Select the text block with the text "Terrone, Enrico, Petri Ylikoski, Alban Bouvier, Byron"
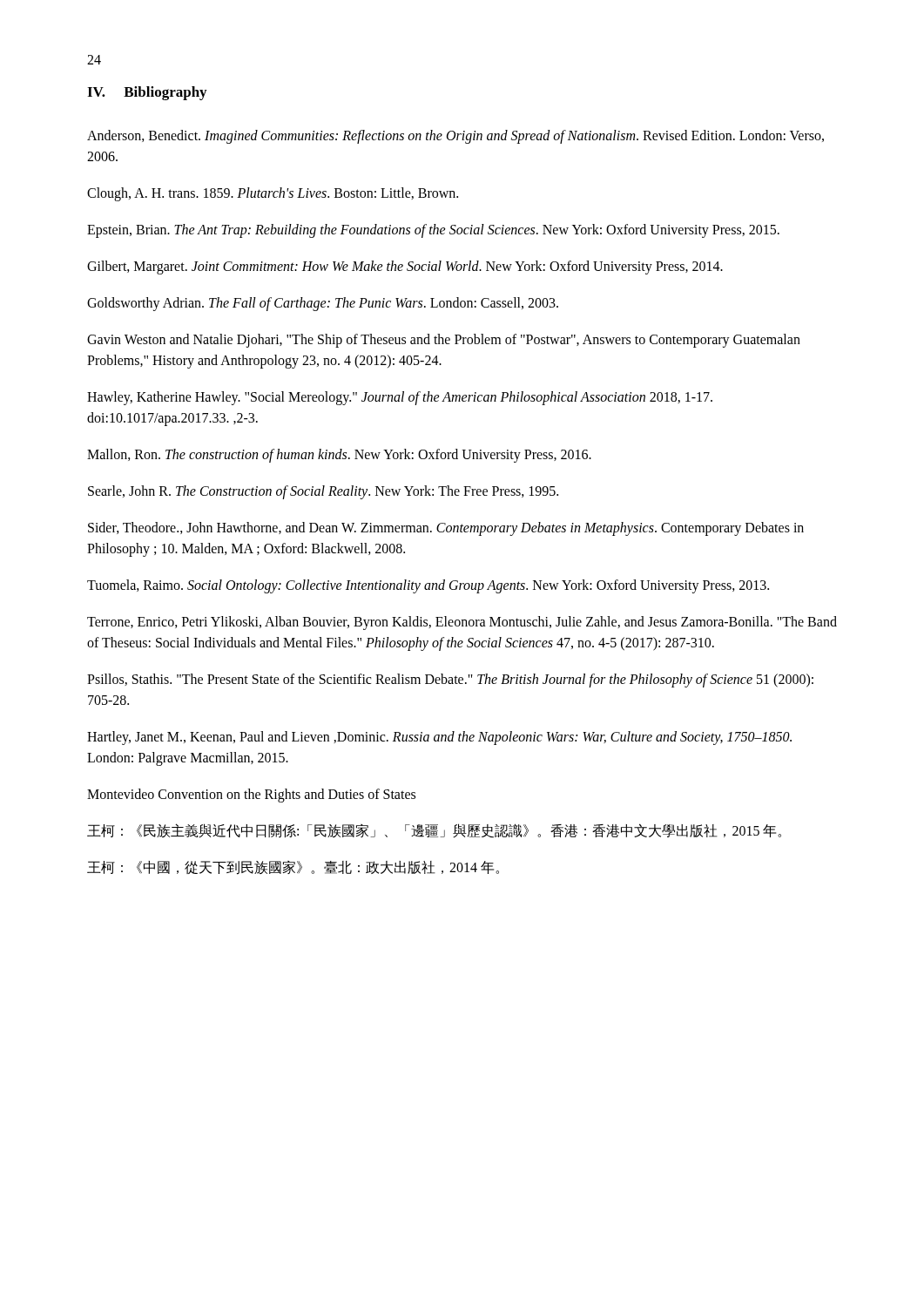 click(462, 632)
